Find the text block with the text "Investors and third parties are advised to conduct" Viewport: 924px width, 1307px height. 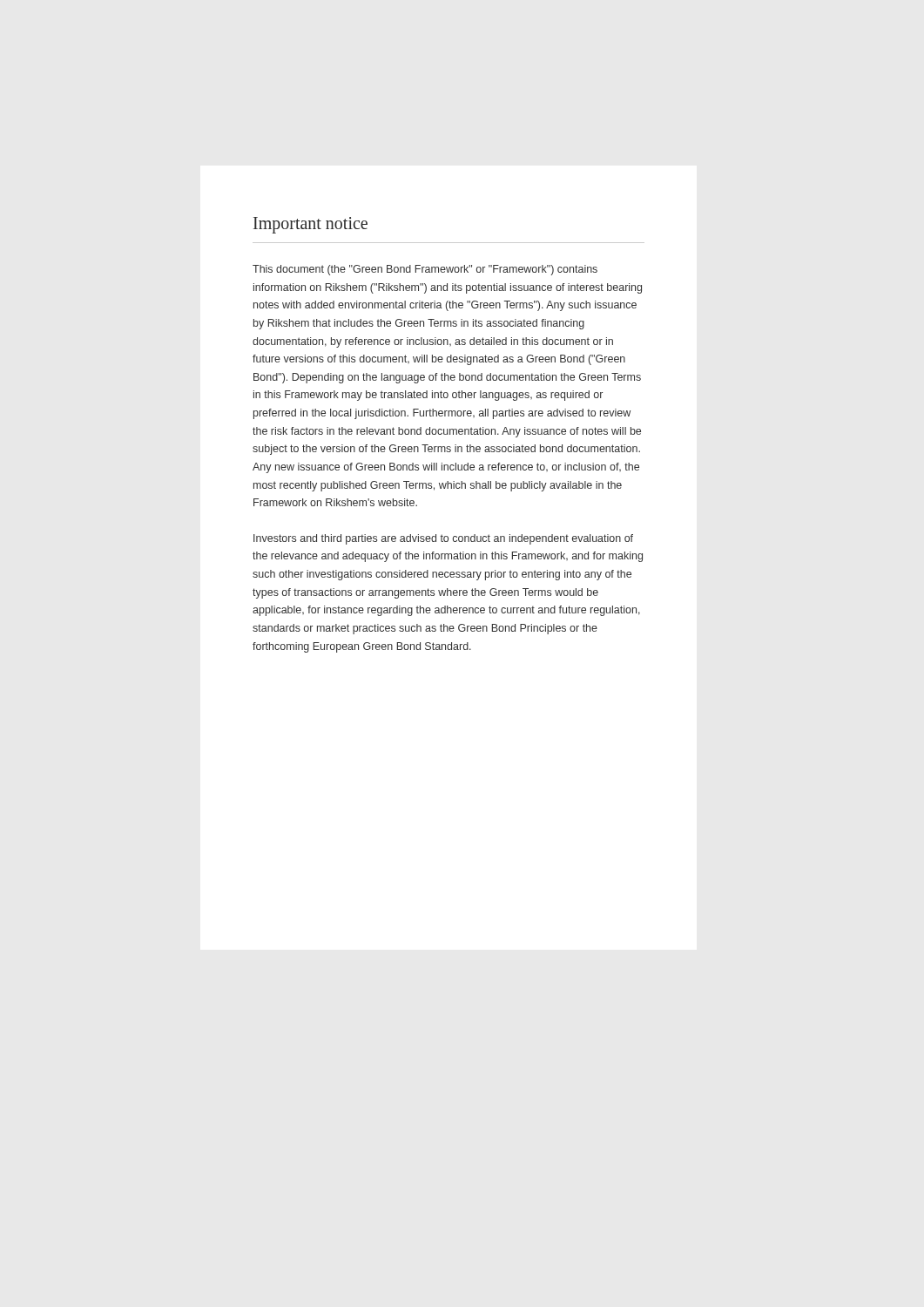pos(448,592)
